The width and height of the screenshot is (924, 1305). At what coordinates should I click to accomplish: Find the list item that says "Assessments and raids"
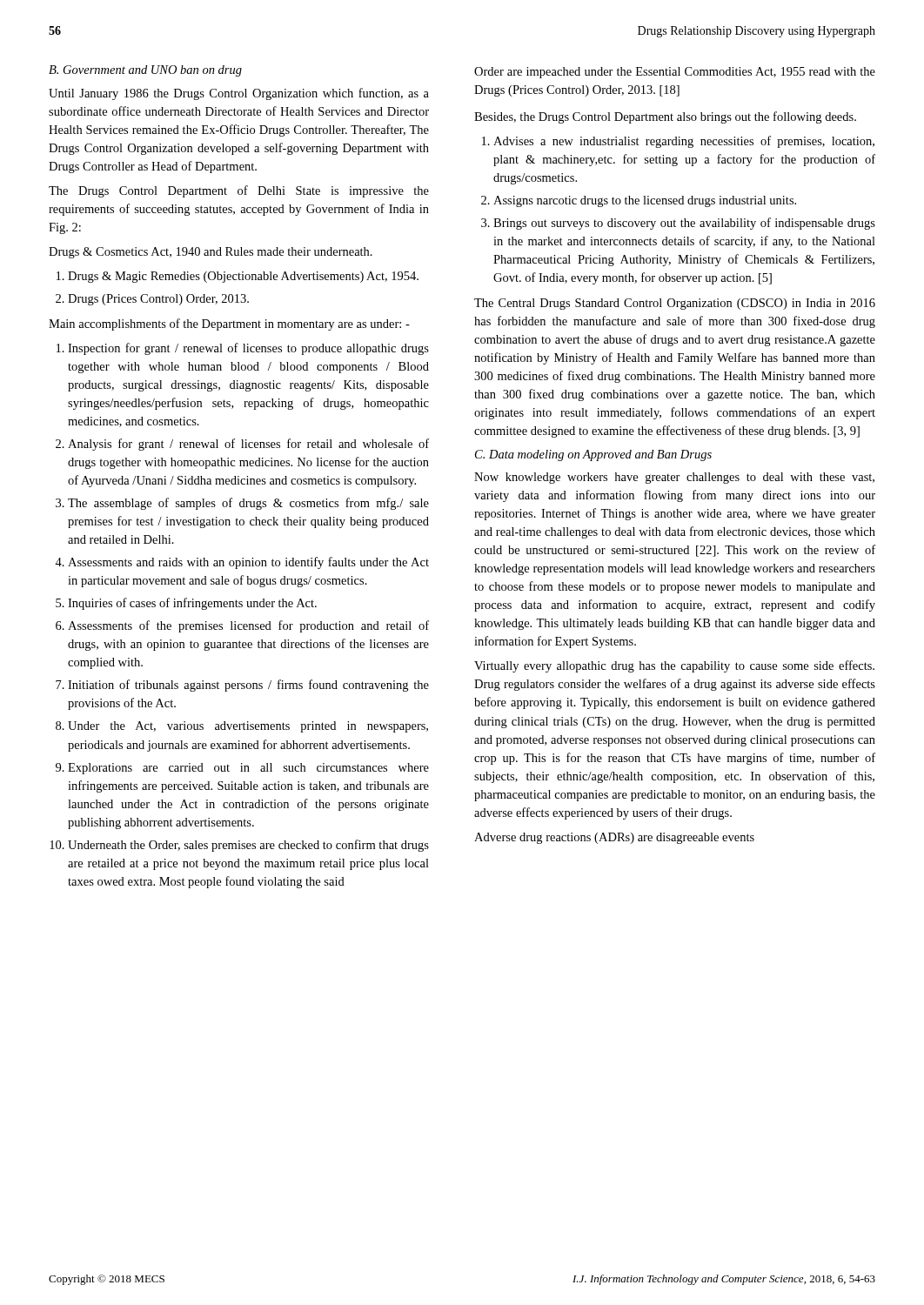[248, 572]
